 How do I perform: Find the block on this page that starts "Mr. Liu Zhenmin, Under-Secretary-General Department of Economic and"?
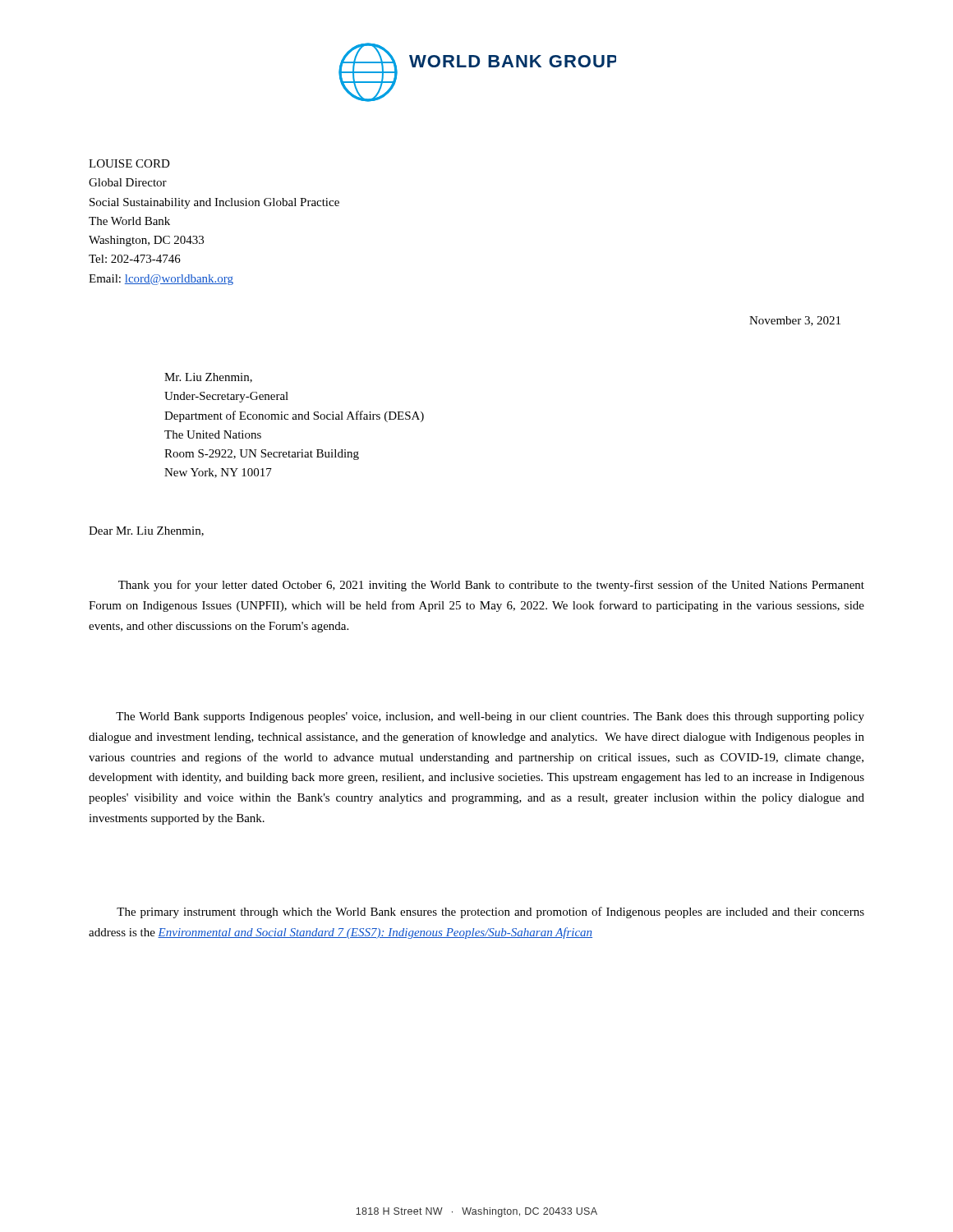pyautogui.click(x=294, y=425)
